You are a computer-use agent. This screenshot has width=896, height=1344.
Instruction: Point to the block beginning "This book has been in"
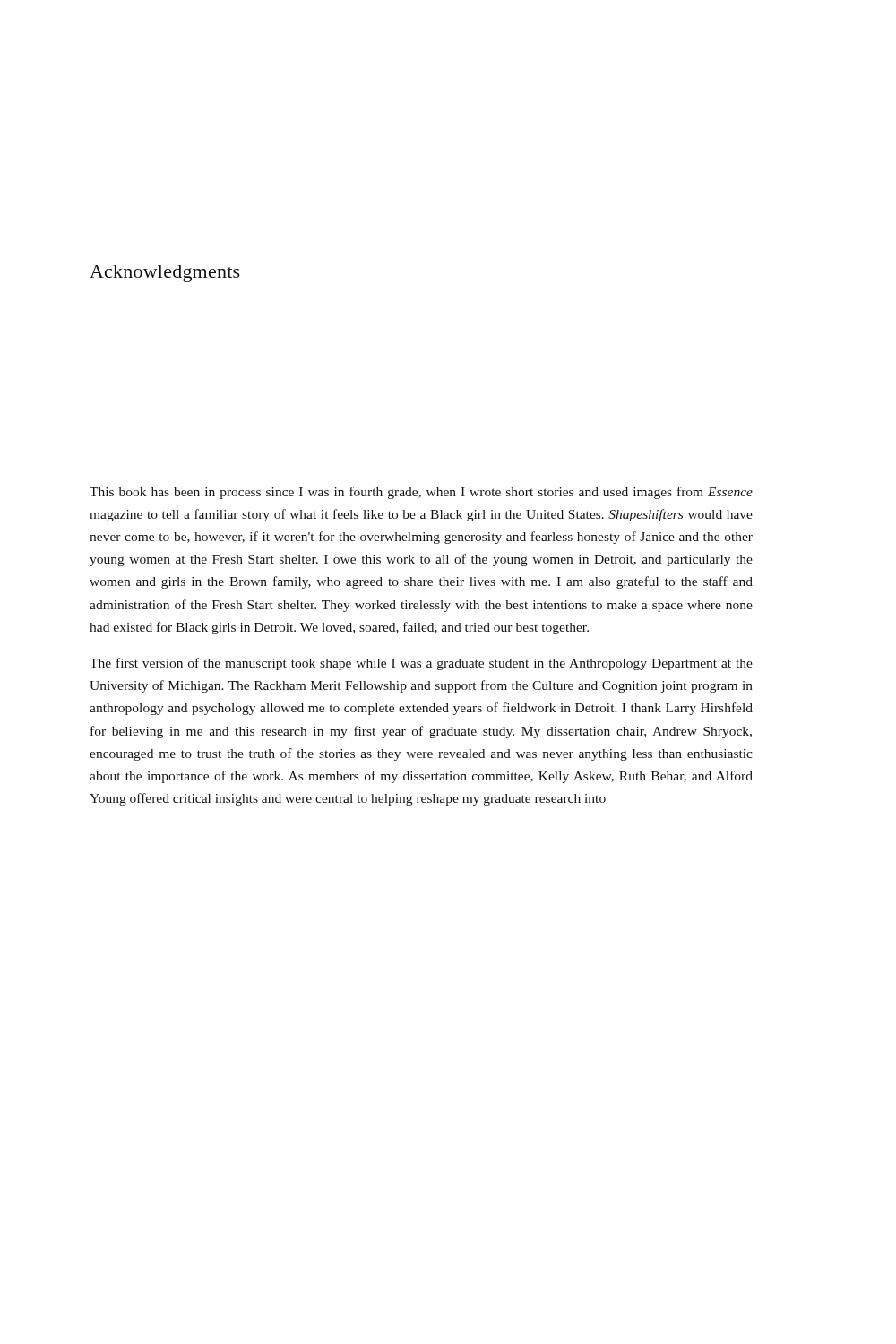tap(421, 493)
